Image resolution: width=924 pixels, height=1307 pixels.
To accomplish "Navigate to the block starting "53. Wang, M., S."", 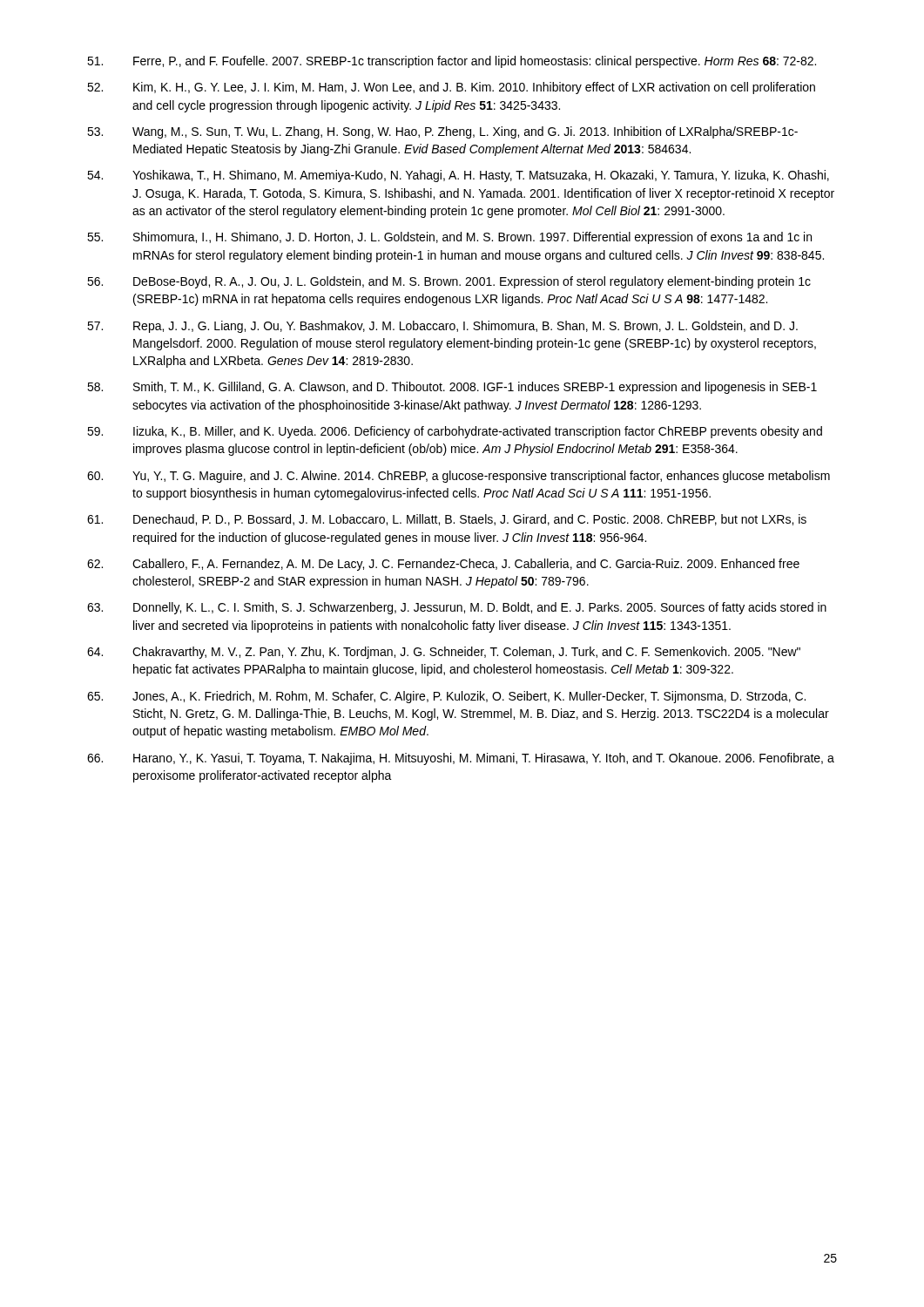I will point(462,140).
